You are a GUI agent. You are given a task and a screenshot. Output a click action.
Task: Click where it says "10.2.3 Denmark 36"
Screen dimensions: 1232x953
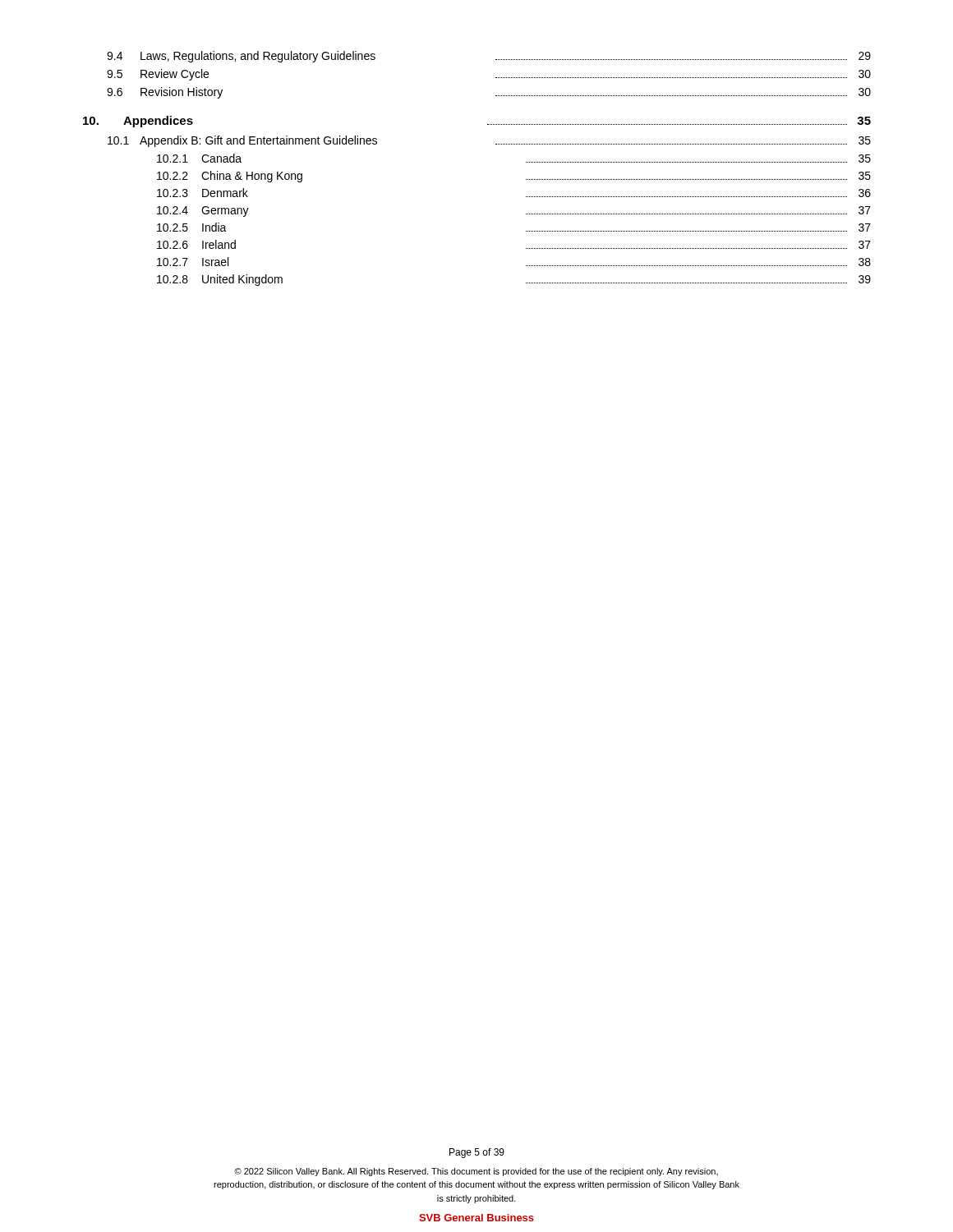176,193
